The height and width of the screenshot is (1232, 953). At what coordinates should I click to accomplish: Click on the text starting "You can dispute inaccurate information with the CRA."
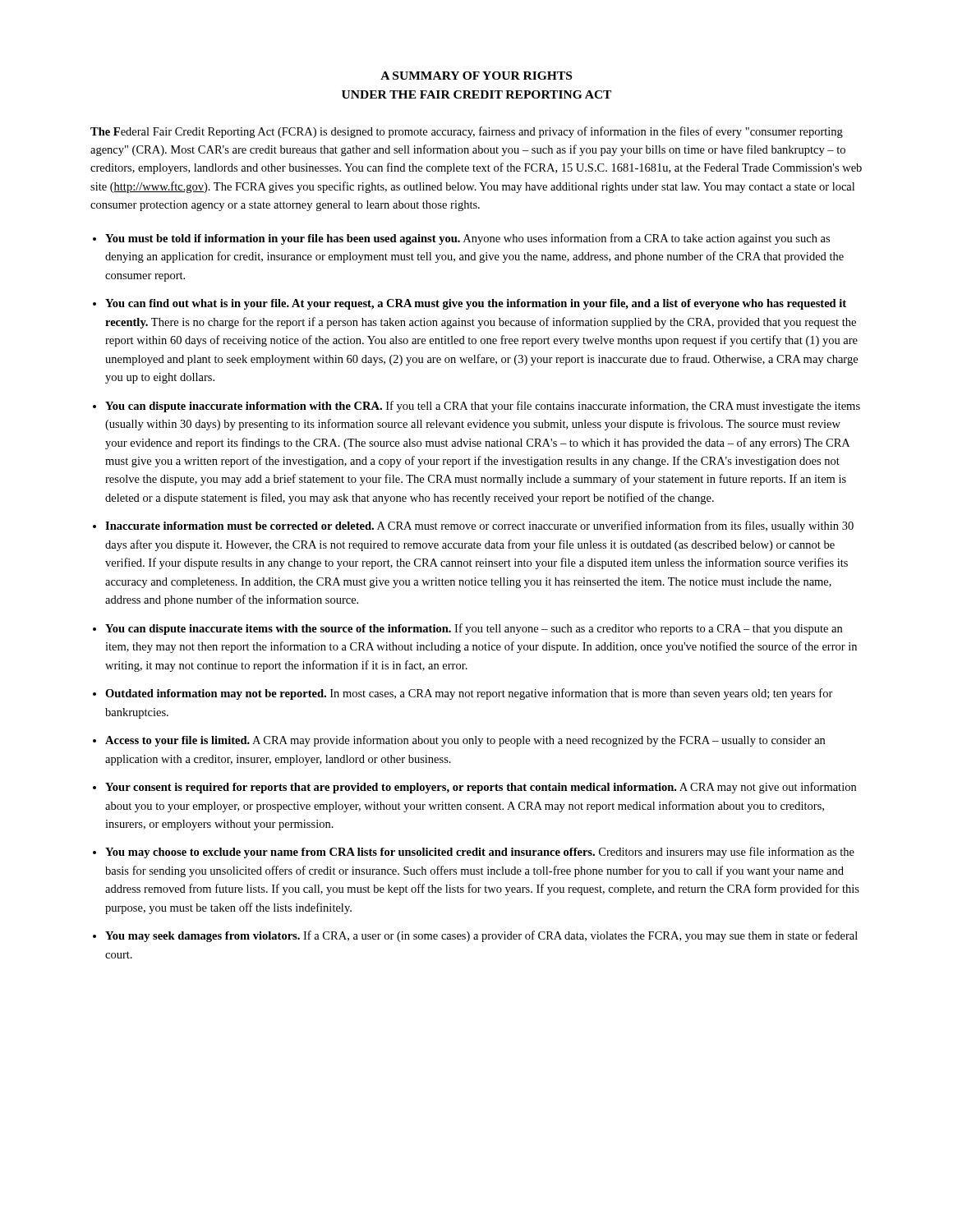[x=483, y=452]
